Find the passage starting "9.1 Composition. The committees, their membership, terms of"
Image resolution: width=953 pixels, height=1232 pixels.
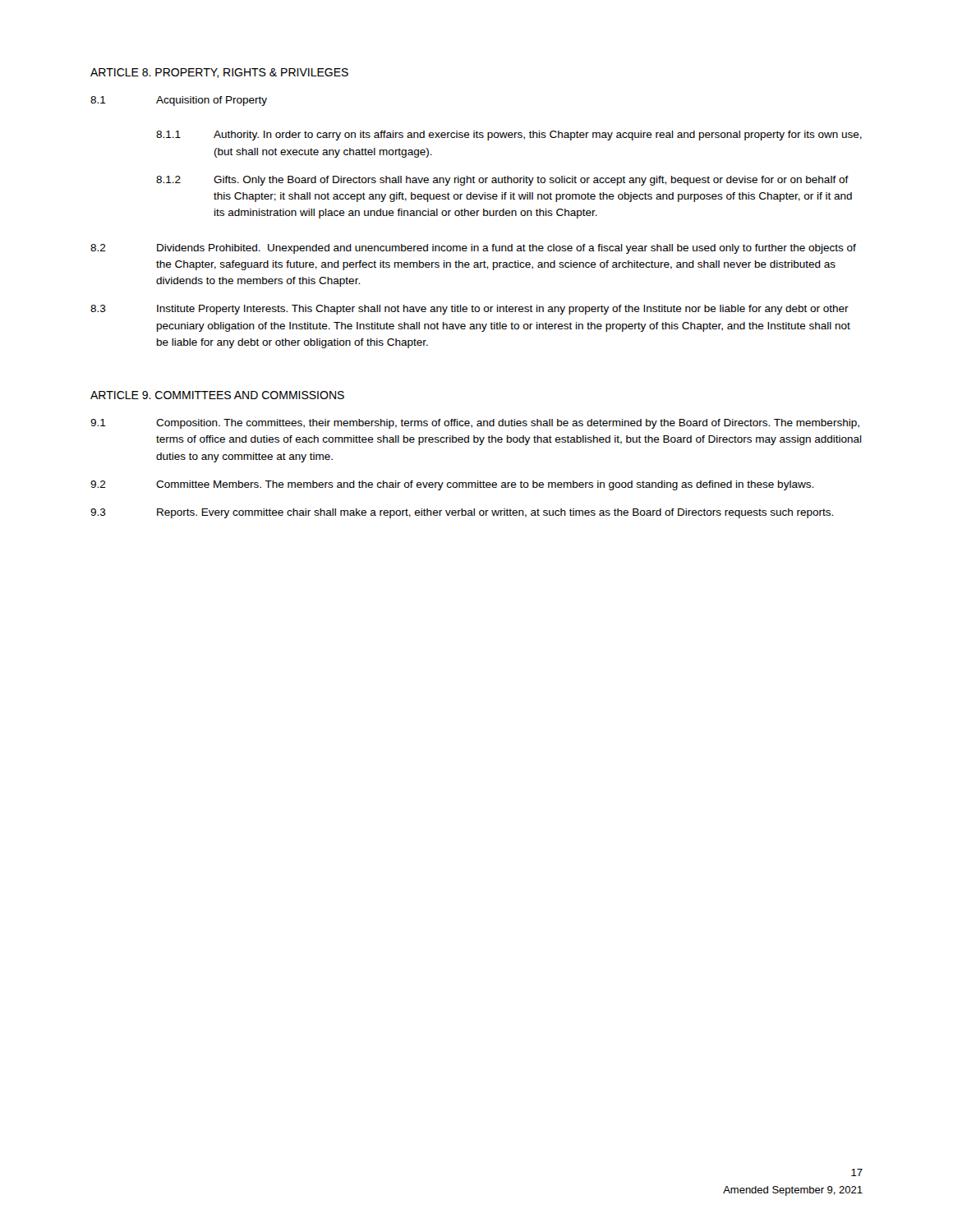pos(476,440)
